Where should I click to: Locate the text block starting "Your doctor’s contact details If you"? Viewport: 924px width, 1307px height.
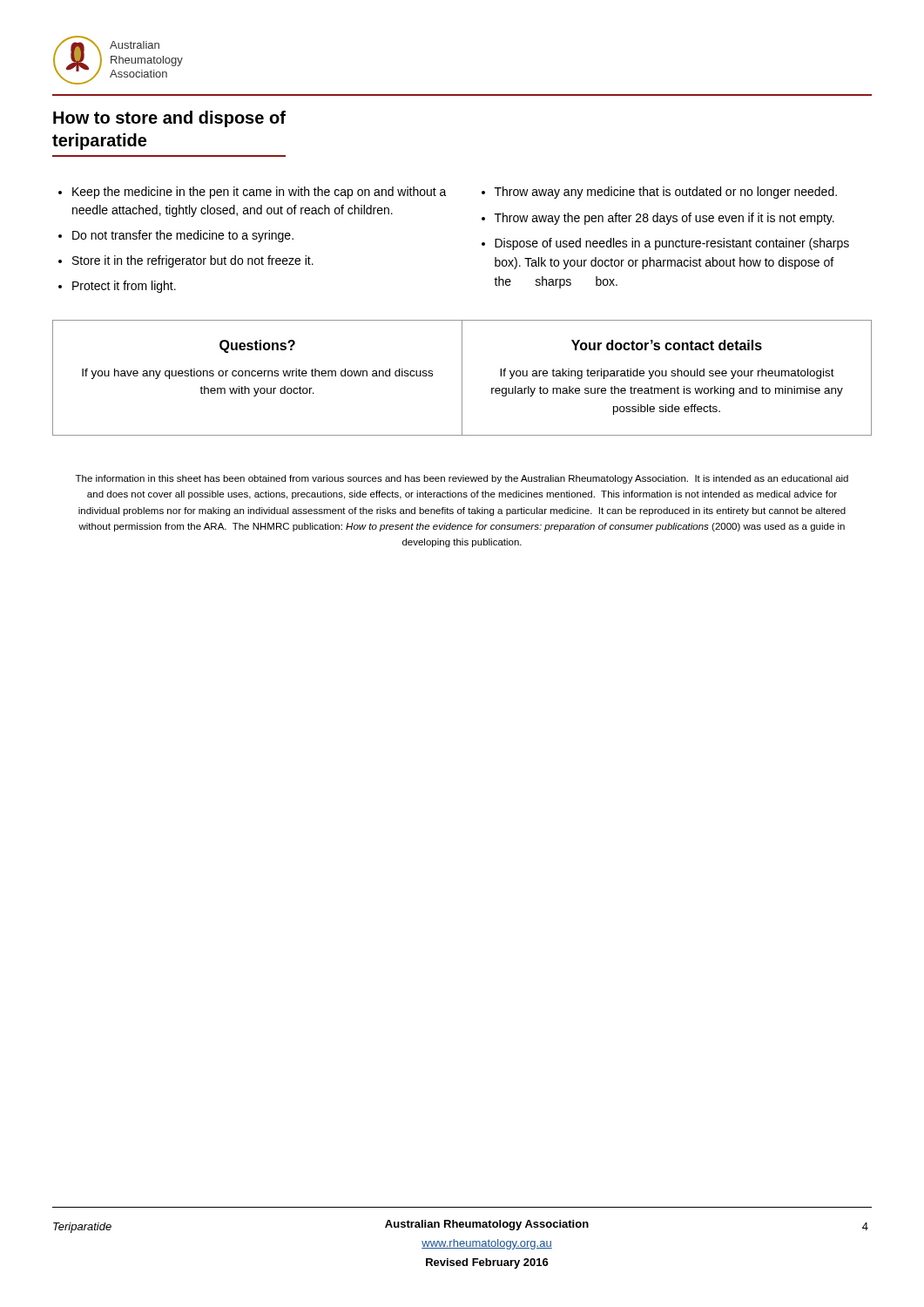(x=667, y=378)
